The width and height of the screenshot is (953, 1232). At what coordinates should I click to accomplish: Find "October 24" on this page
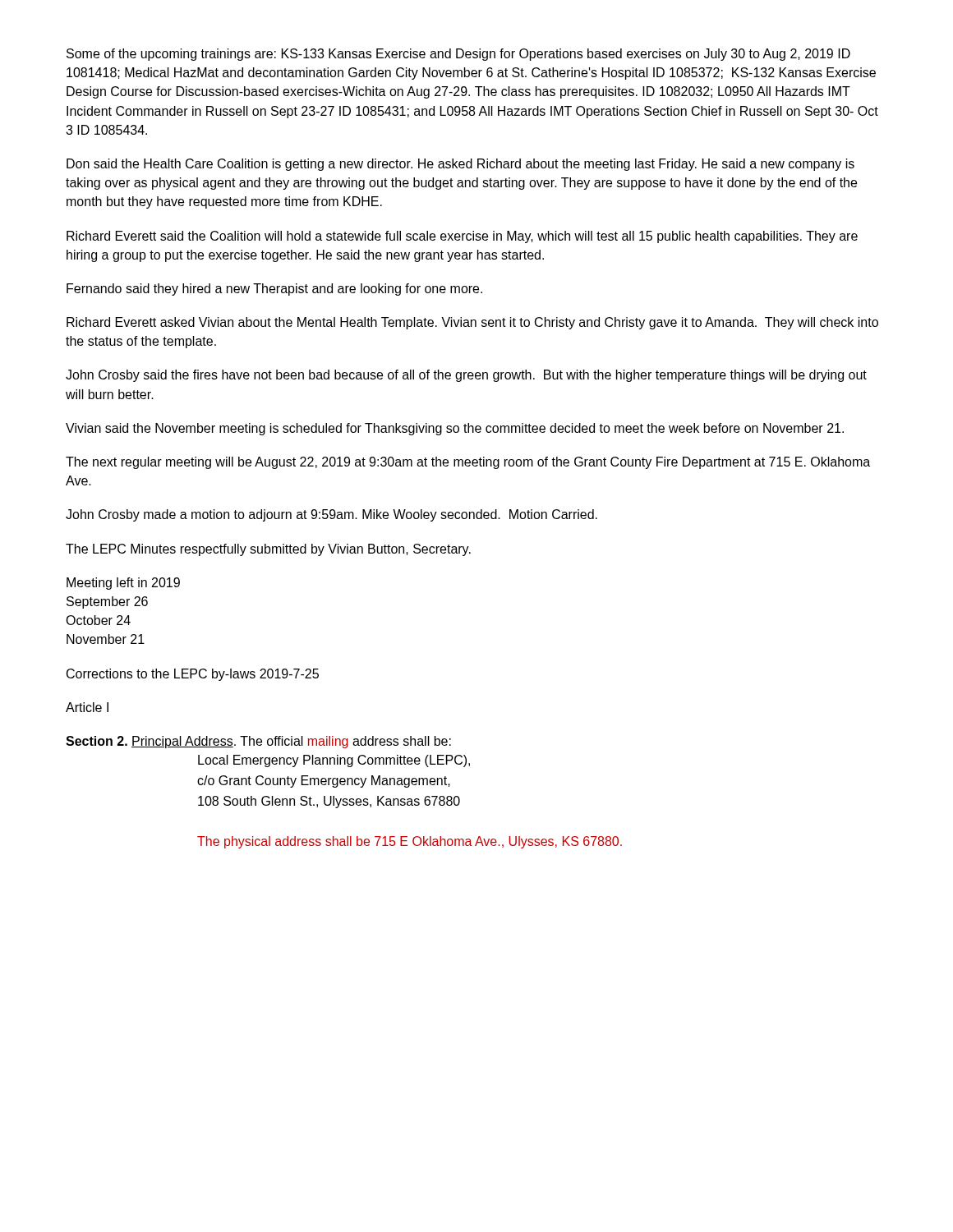click(98, 621)
